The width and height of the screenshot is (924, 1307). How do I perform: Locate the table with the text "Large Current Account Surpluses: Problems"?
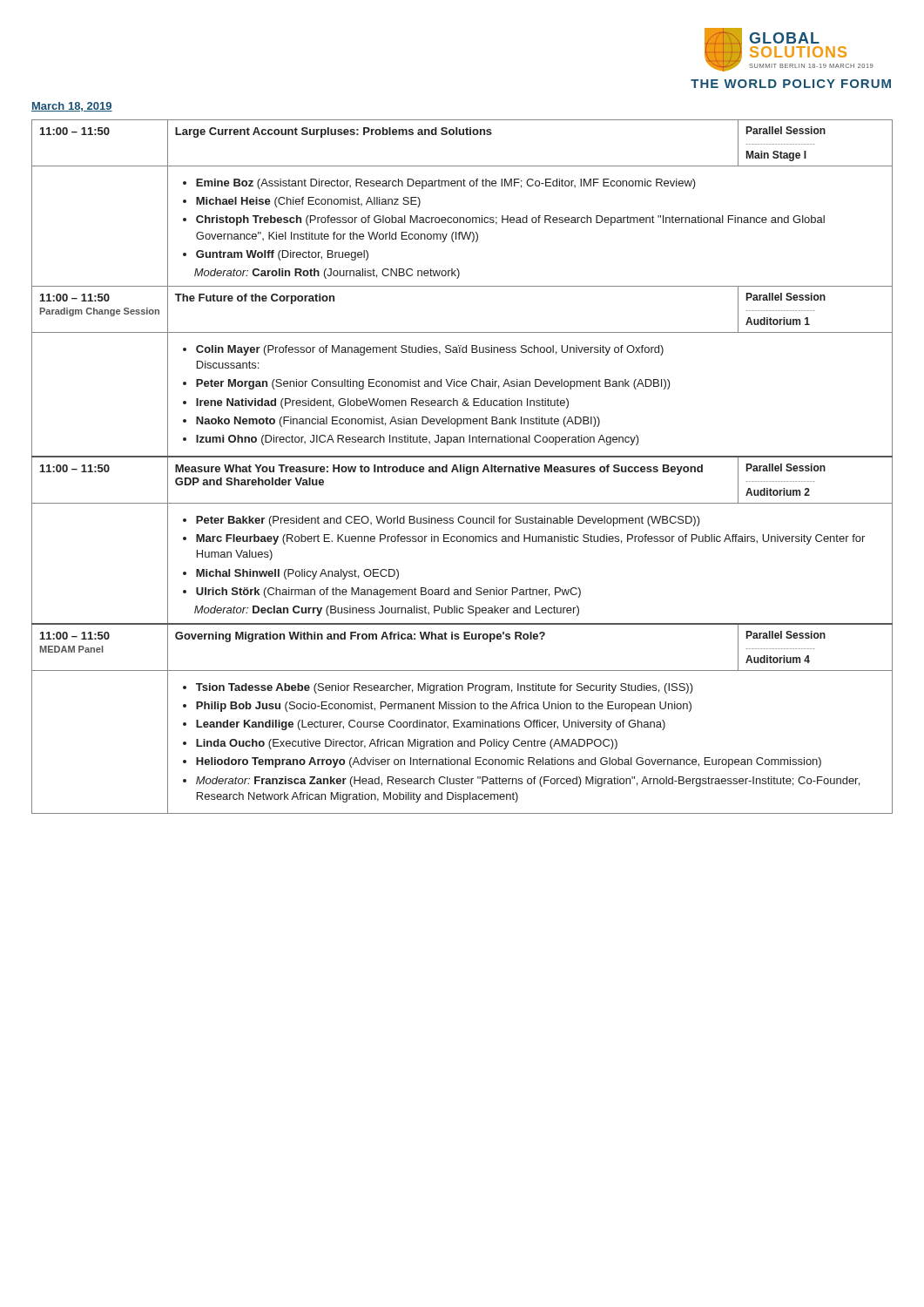[462, 467]
